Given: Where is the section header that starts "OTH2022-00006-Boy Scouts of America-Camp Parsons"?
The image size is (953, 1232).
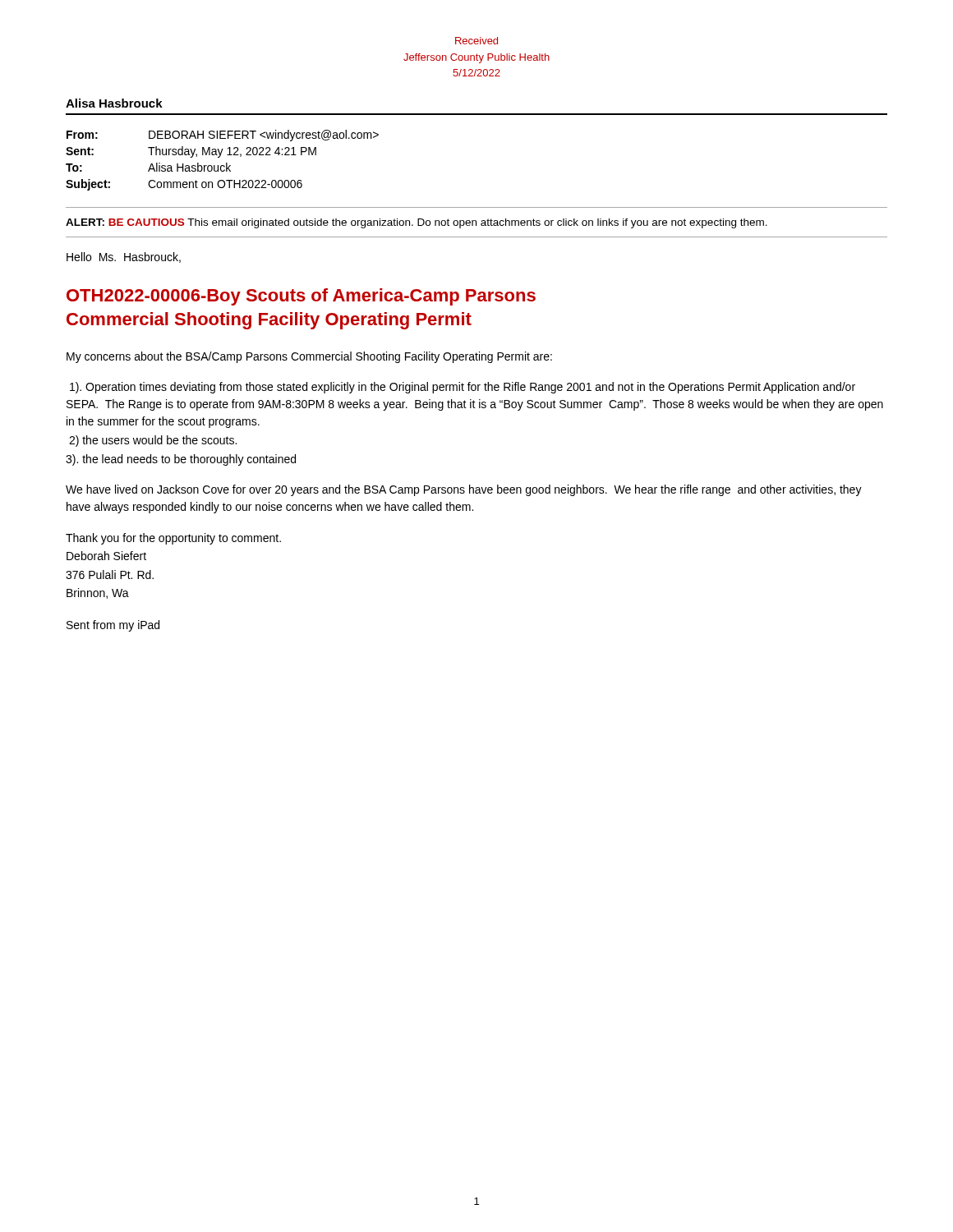Looking at the screenshot, I should [301, 307].
